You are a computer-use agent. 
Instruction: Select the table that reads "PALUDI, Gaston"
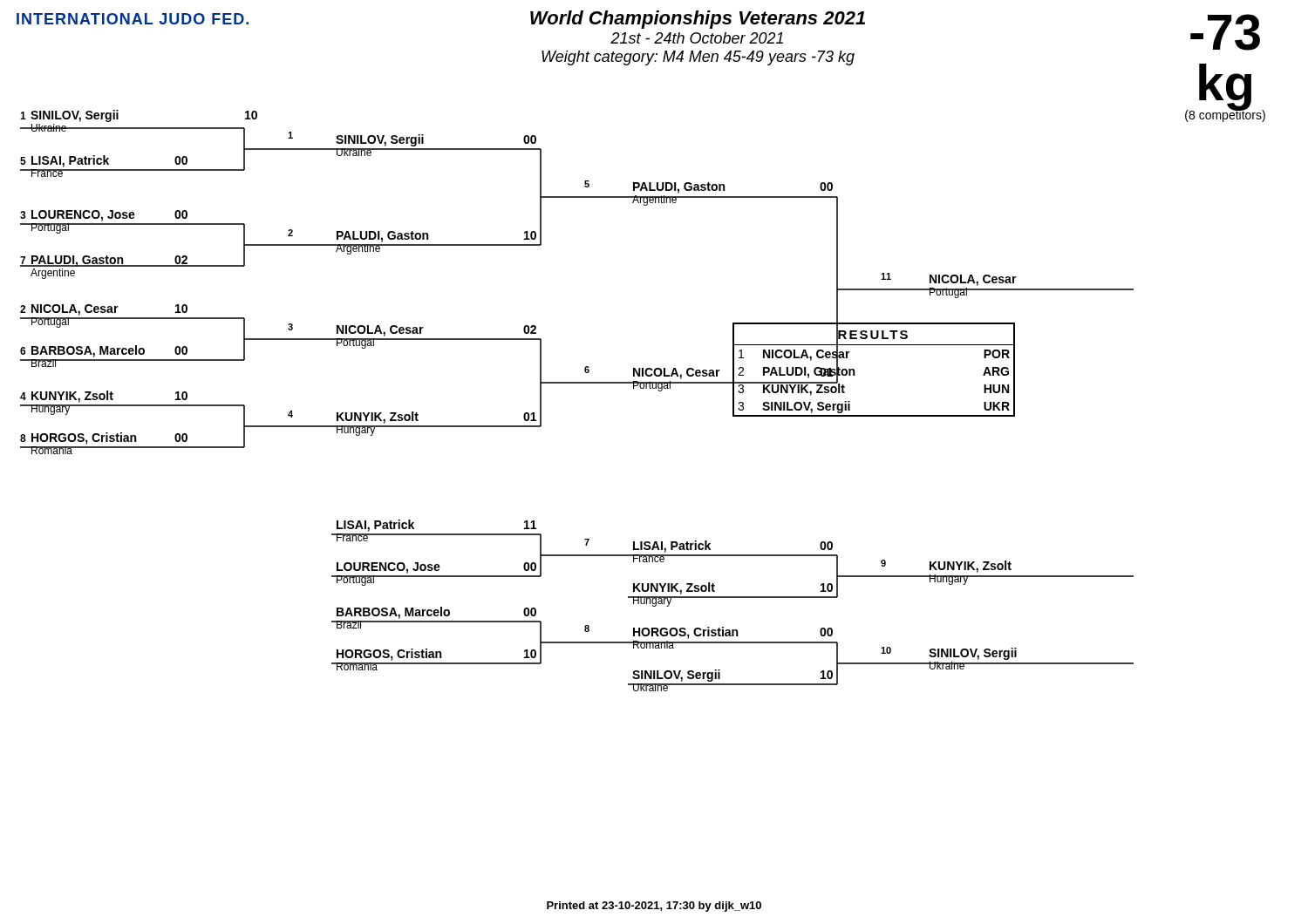(x=874, y=370)
